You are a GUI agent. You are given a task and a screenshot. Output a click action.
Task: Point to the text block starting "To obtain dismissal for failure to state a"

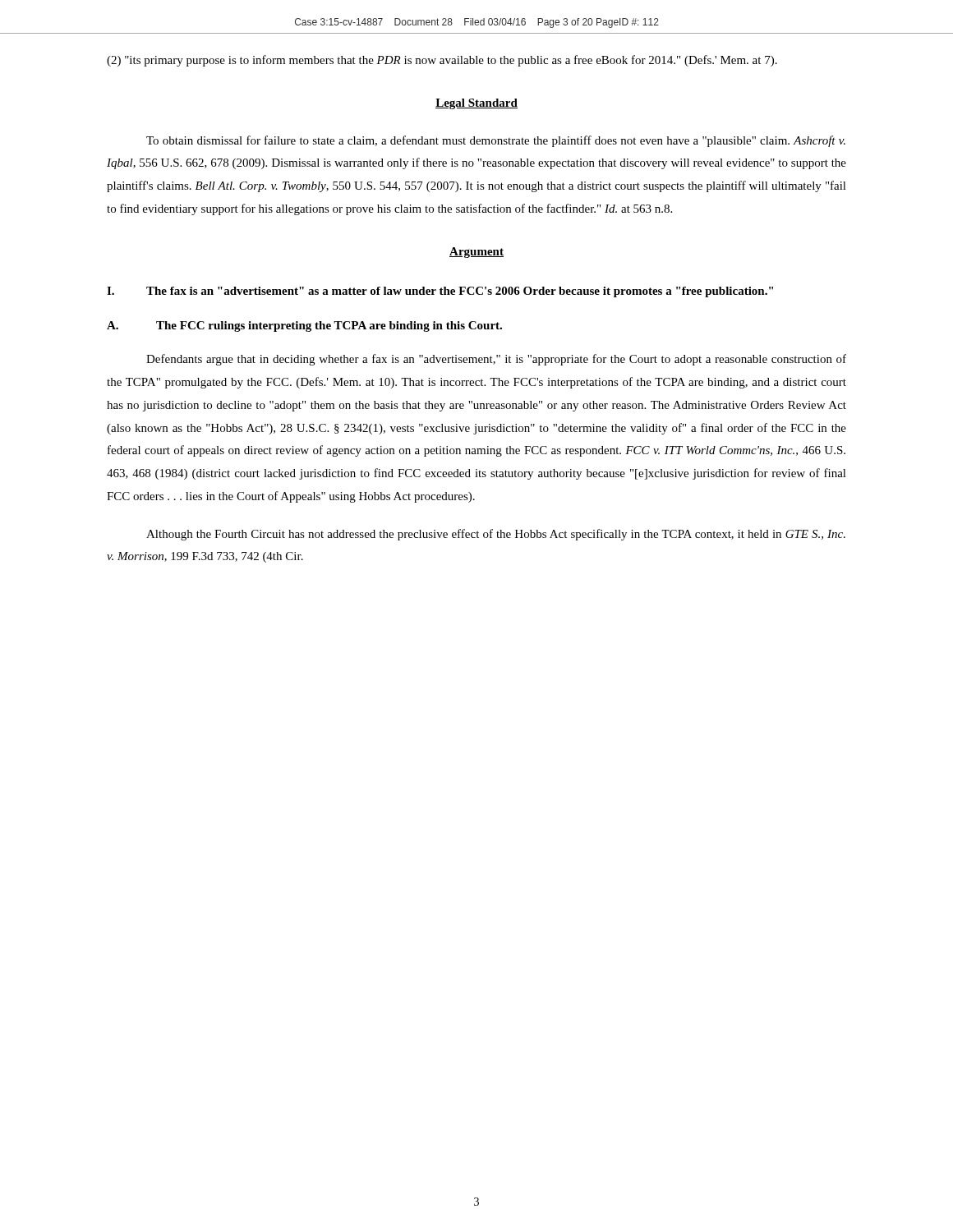tap(476, 175)
